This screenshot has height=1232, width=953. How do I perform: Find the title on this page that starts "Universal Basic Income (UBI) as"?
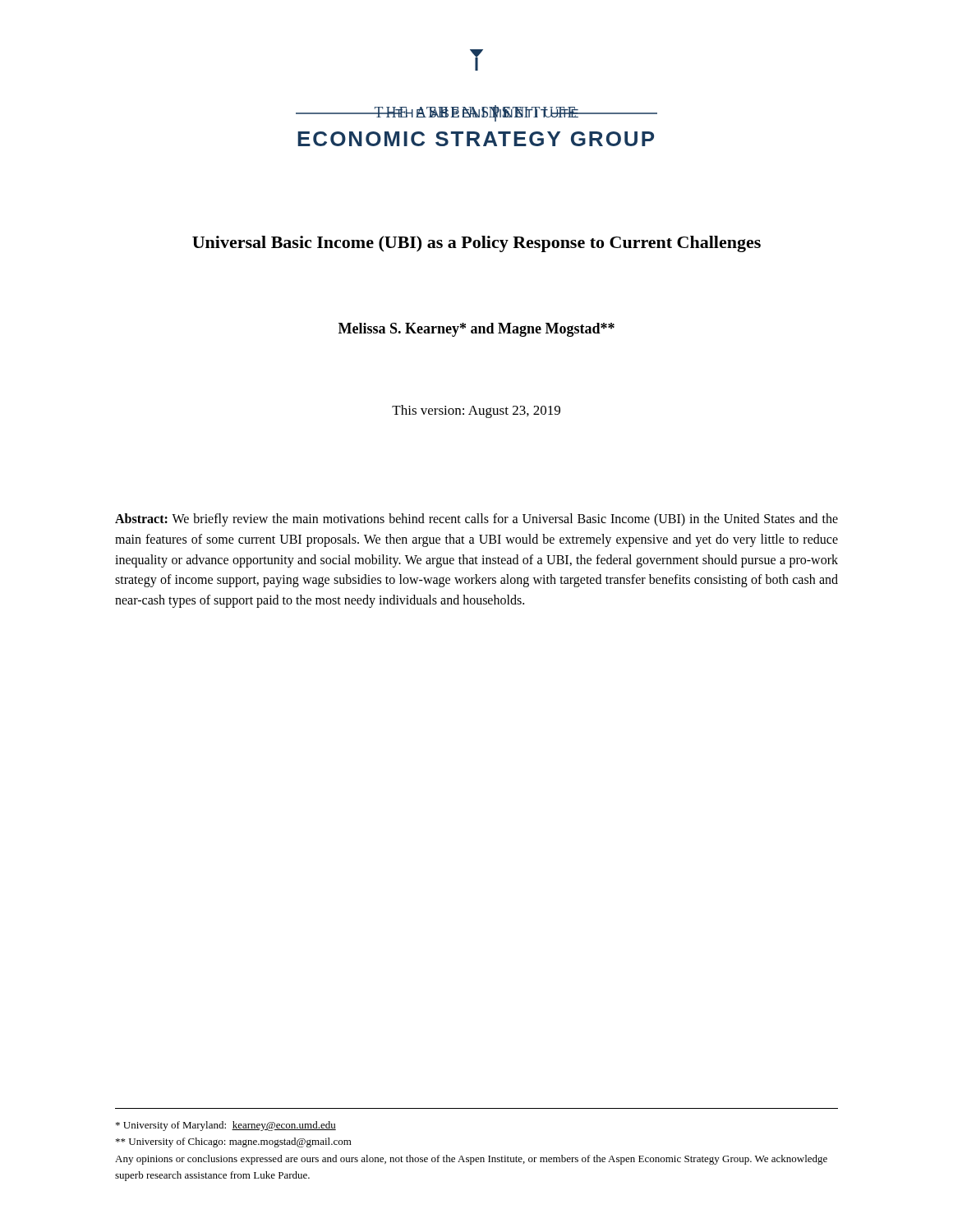[x=476, y=242]
